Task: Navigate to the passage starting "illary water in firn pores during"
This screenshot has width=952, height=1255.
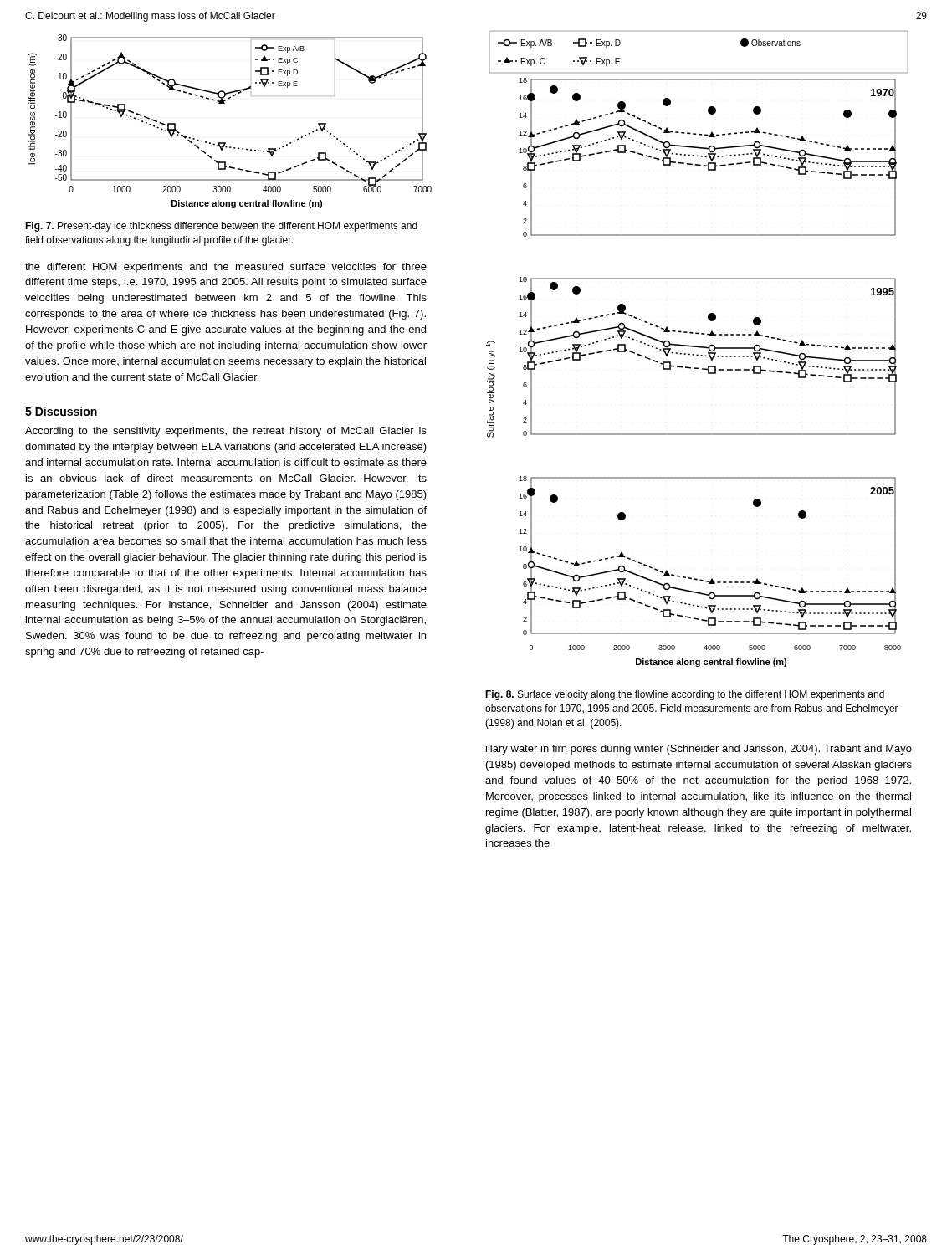Action: point(699,797)
